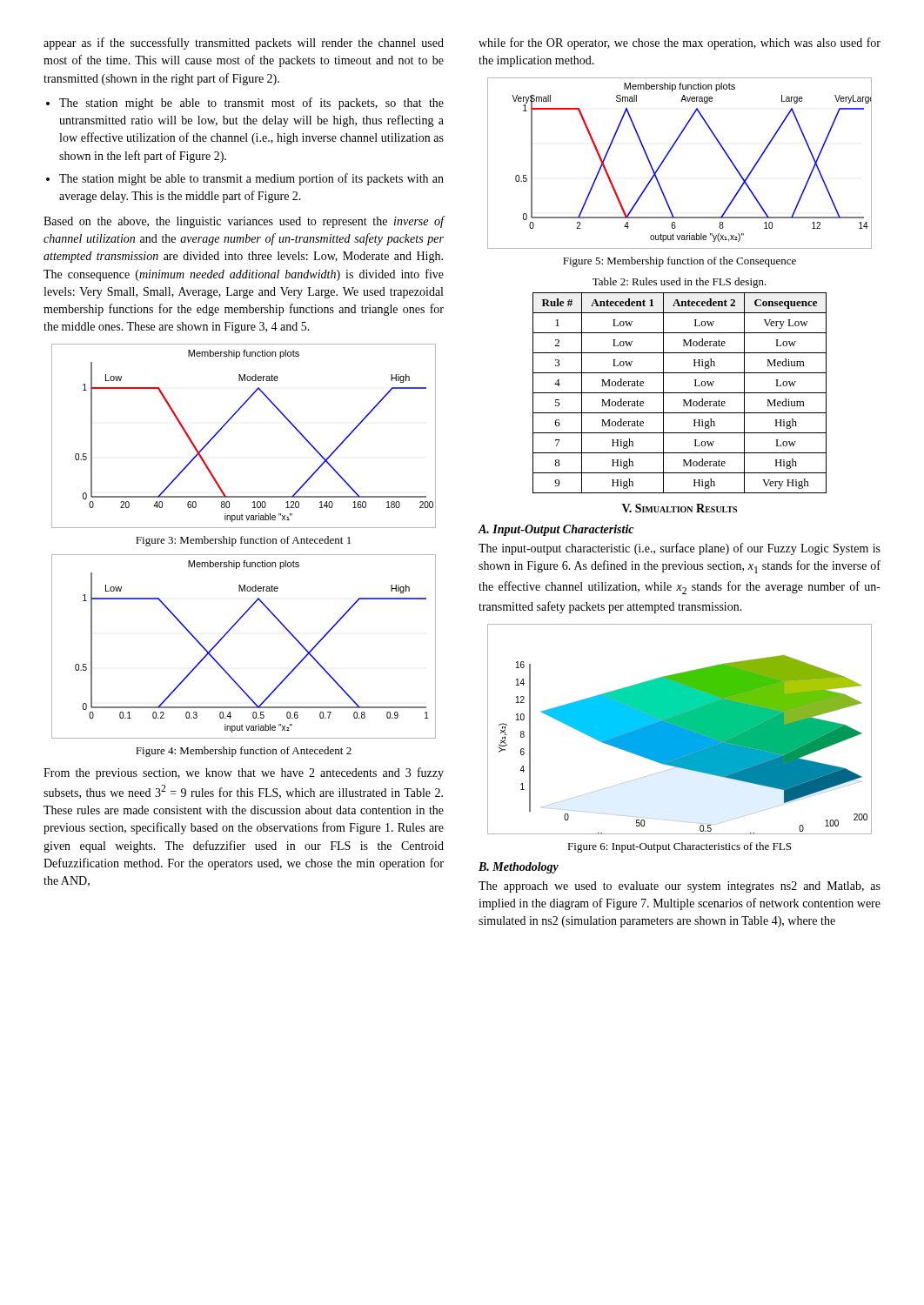Click the caption that begins "Table 2: Rules used in"
The image size is (924, 1305).
[x=680, y=281]
